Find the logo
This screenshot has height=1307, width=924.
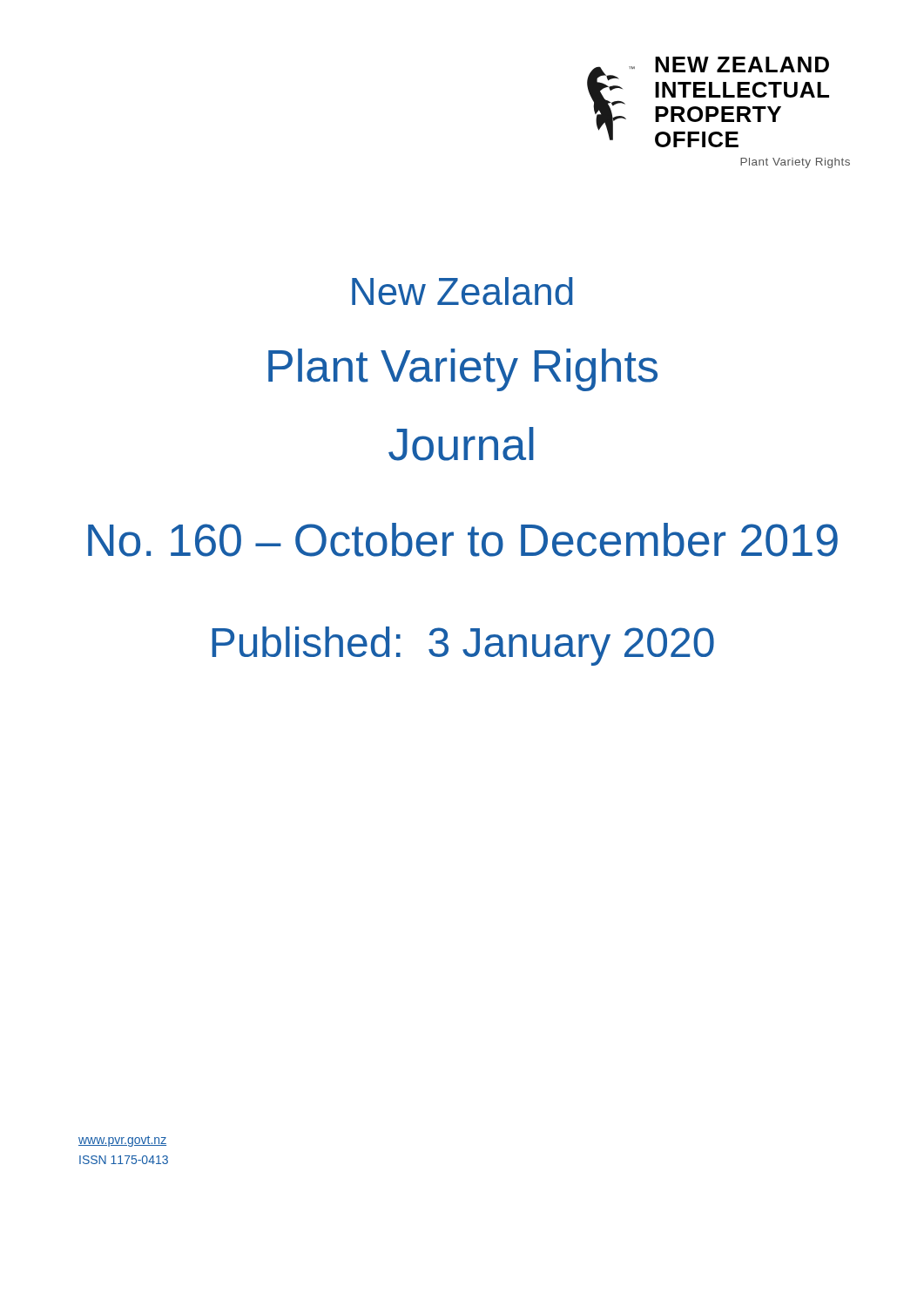715,110
